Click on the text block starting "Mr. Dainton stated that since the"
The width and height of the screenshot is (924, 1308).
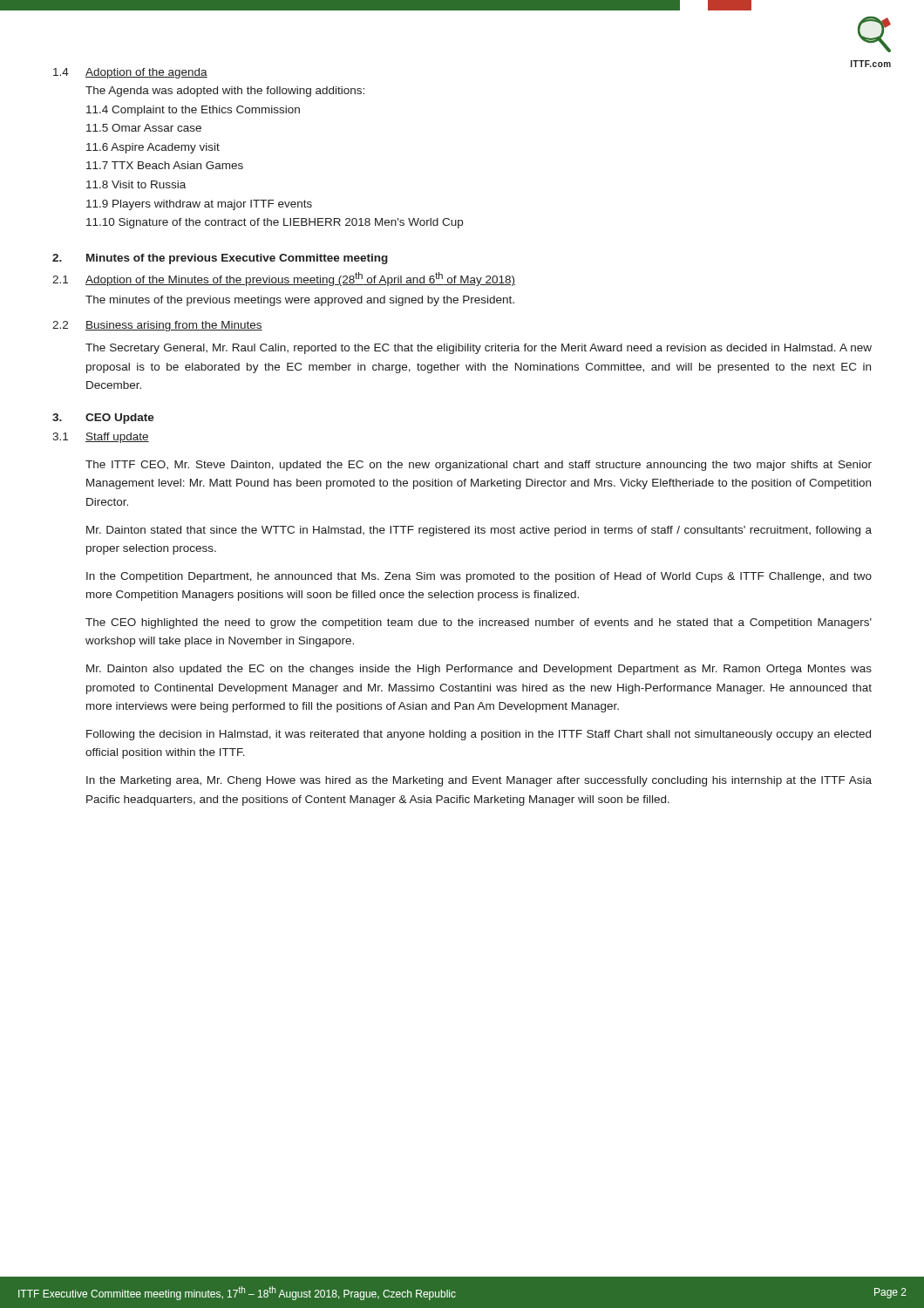[479, 539]
